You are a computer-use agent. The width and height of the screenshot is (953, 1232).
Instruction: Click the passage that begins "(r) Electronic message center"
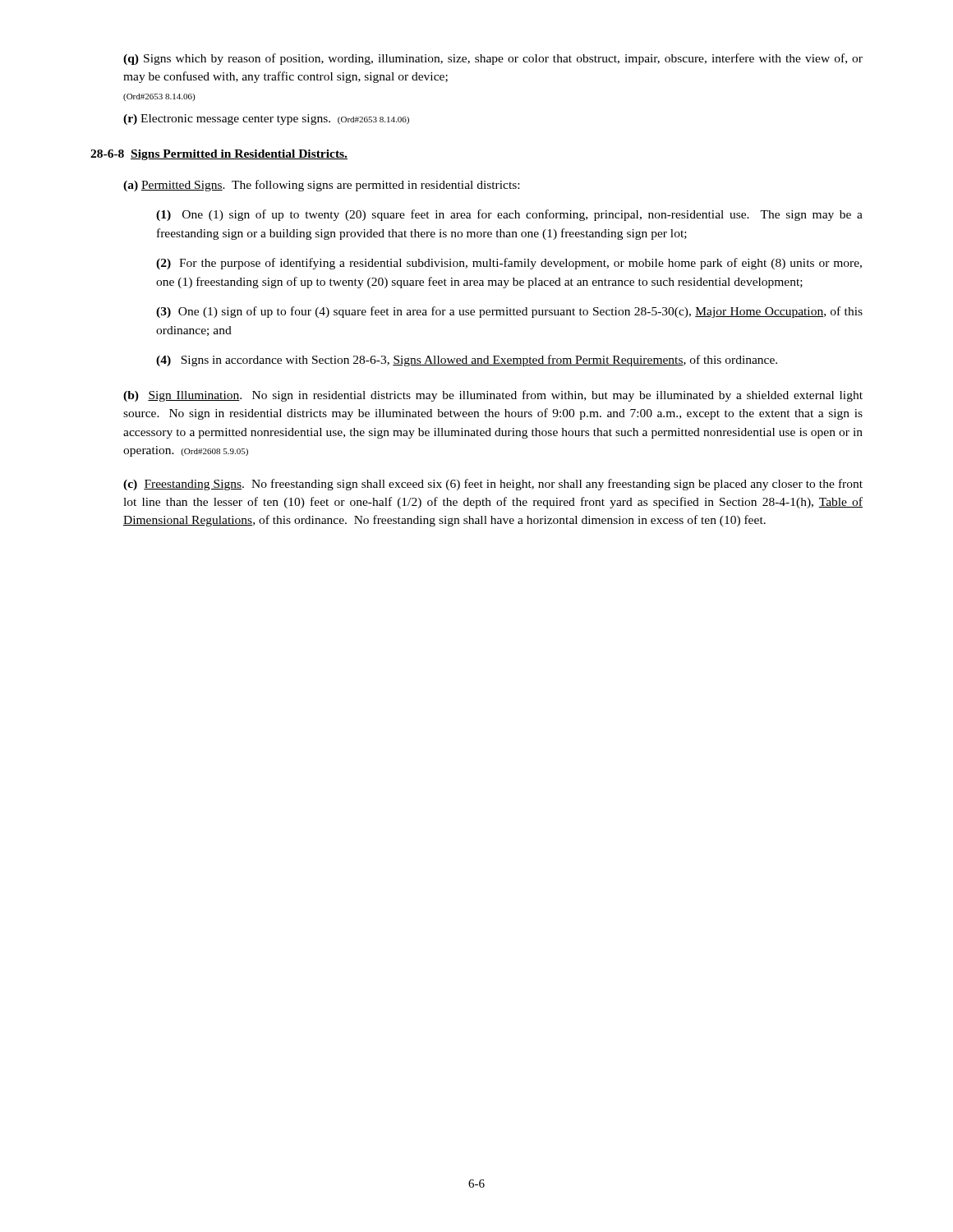(266, 118)
